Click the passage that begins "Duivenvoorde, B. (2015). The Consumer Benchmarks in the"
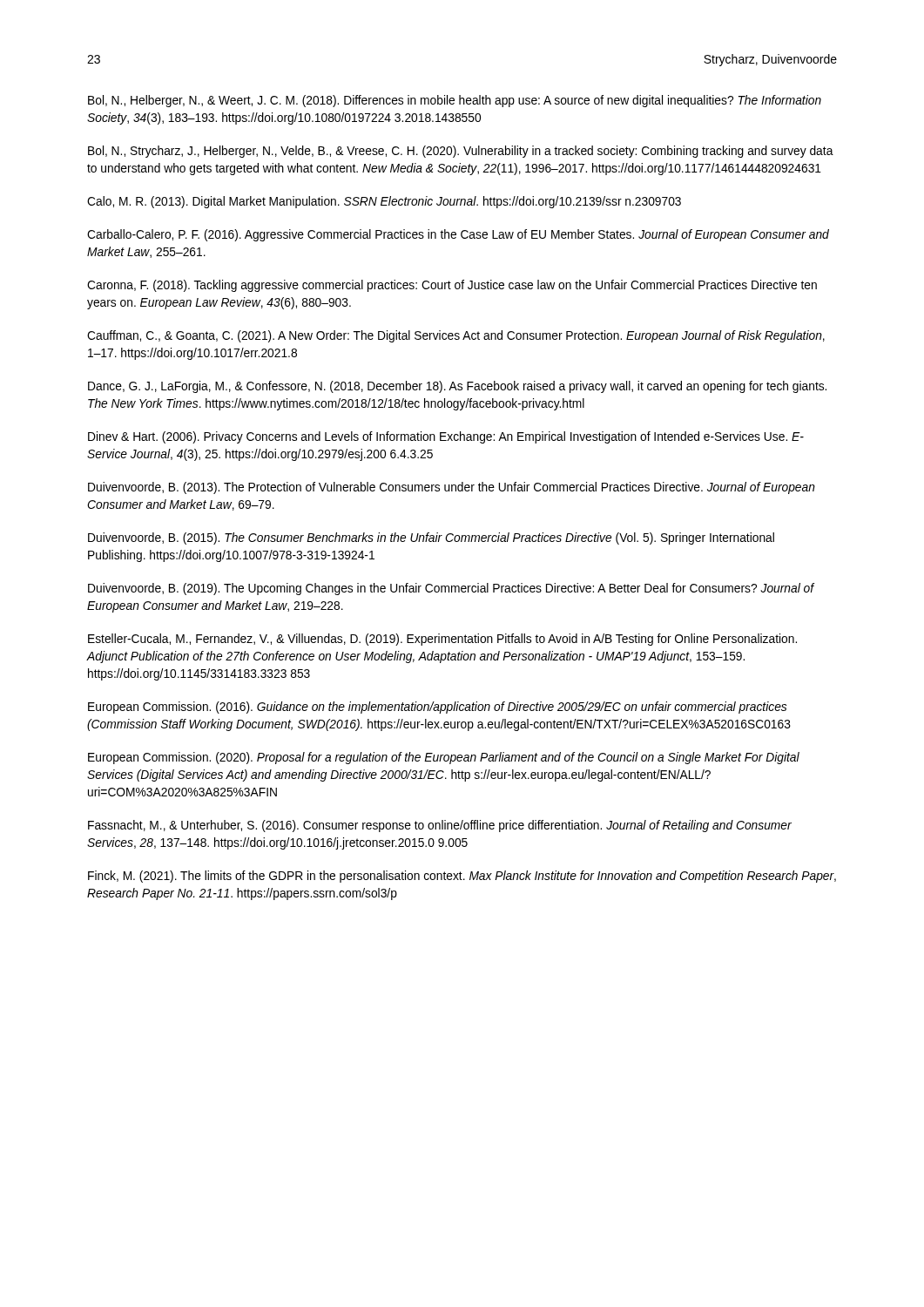Viewport: 924px width, 1307px height. (x=431, y=547)
